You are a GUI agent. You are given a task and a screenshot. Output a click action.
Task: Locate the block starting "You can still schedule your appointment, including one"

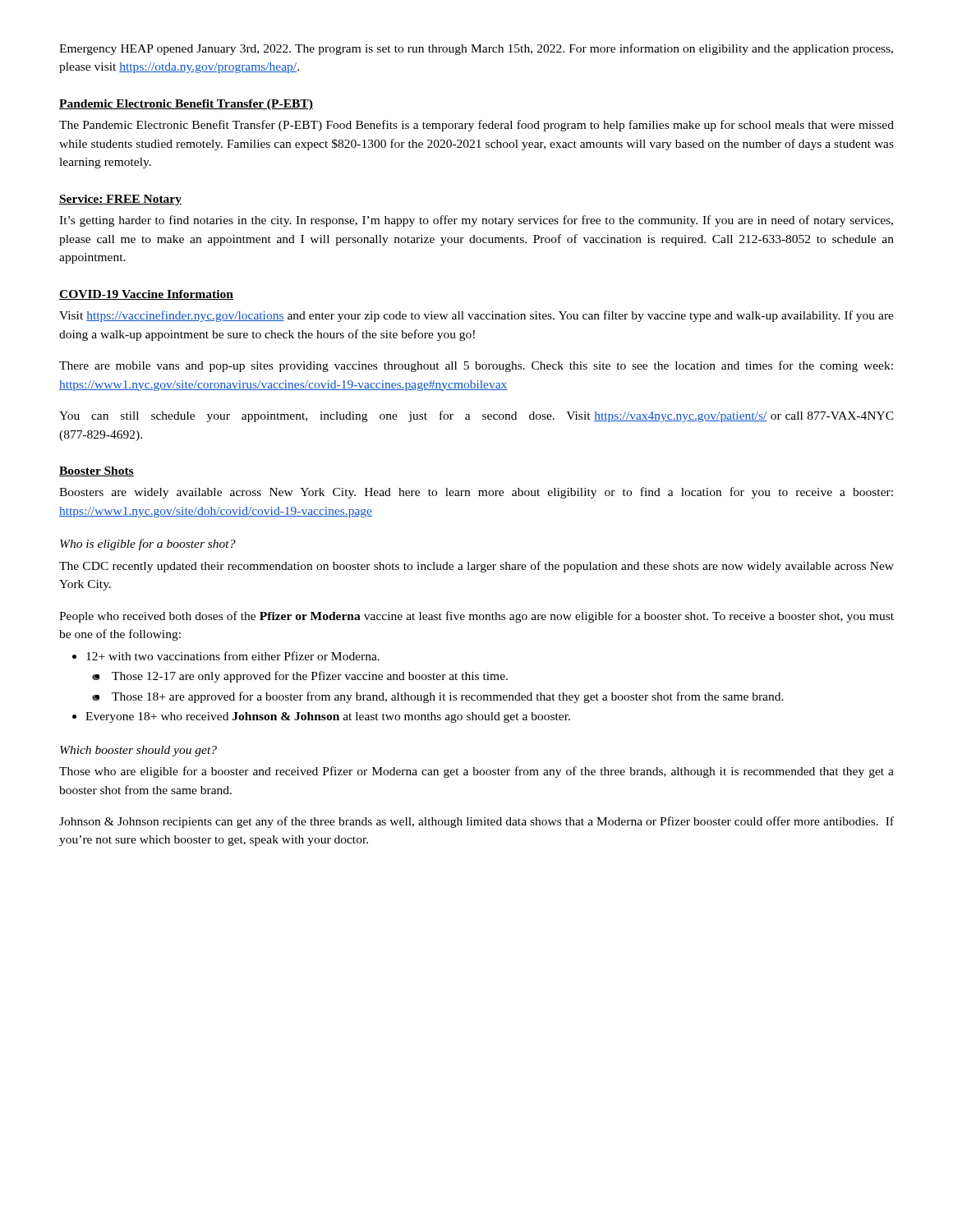476,424
